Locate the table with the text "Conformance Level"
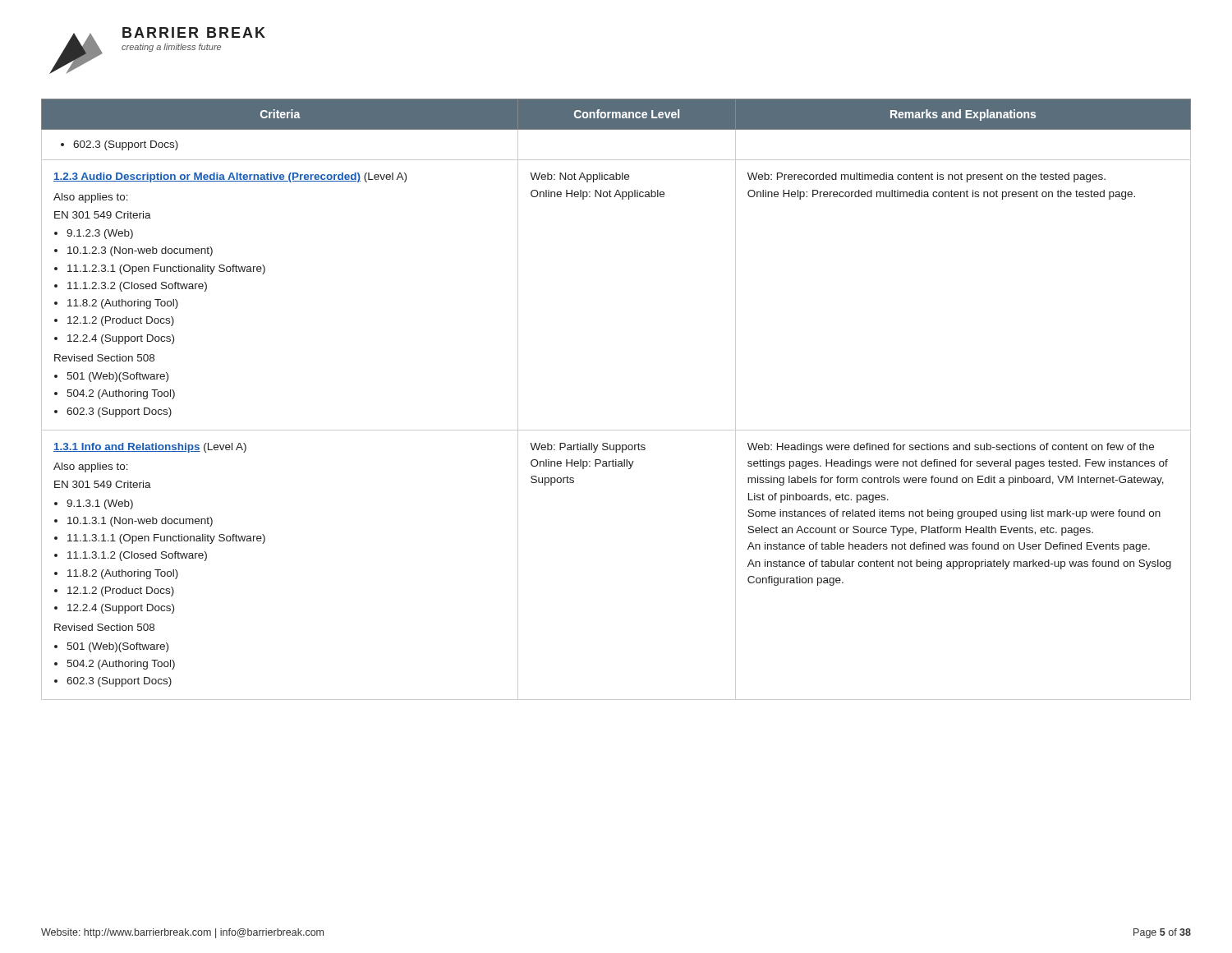This screenshot has width=1232, height=953. click(x=616, y=399)
